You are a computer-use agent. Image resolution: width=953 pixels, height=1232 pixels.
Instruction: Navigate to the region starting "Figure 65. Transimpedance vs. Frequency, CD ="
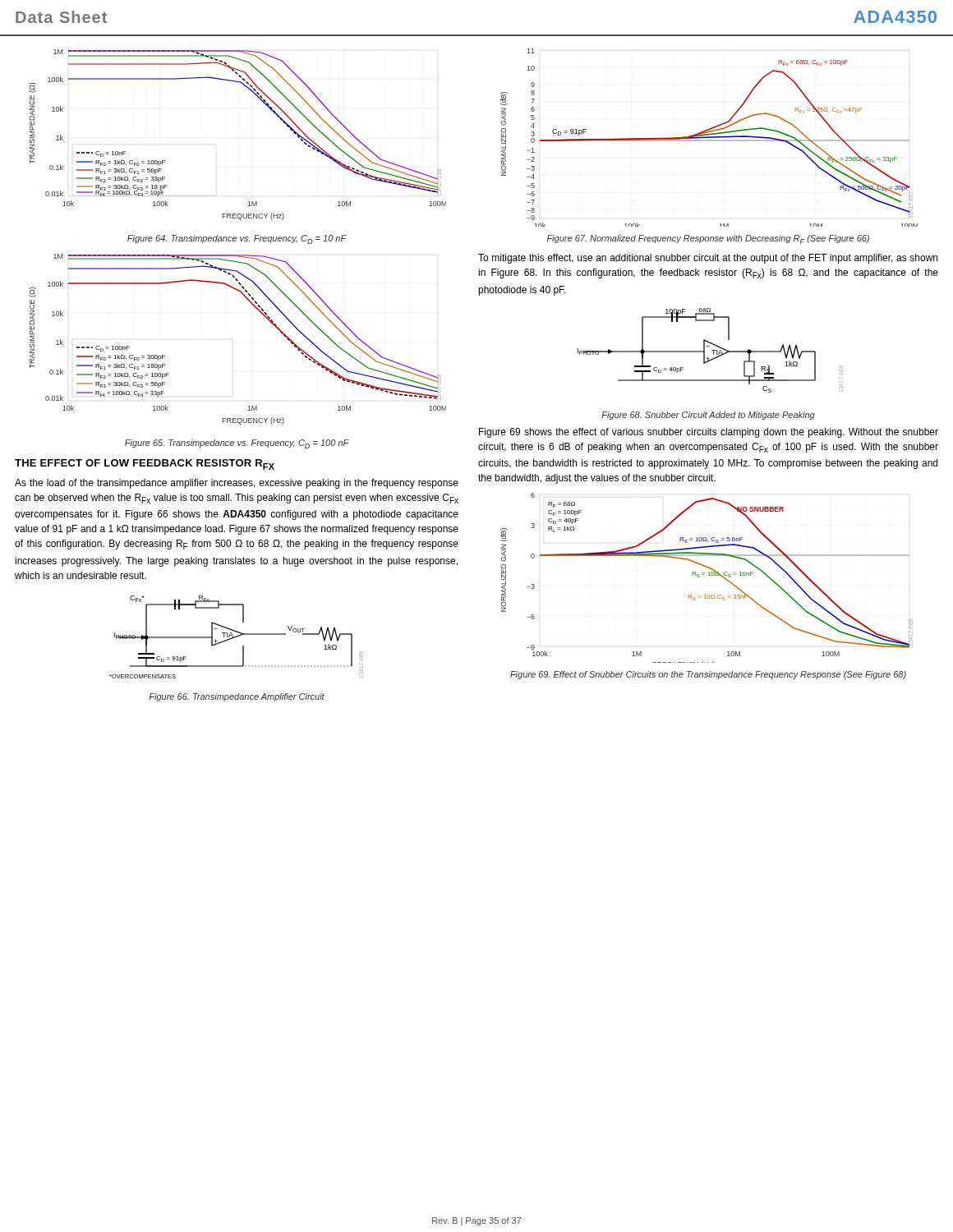click(237, 444)
